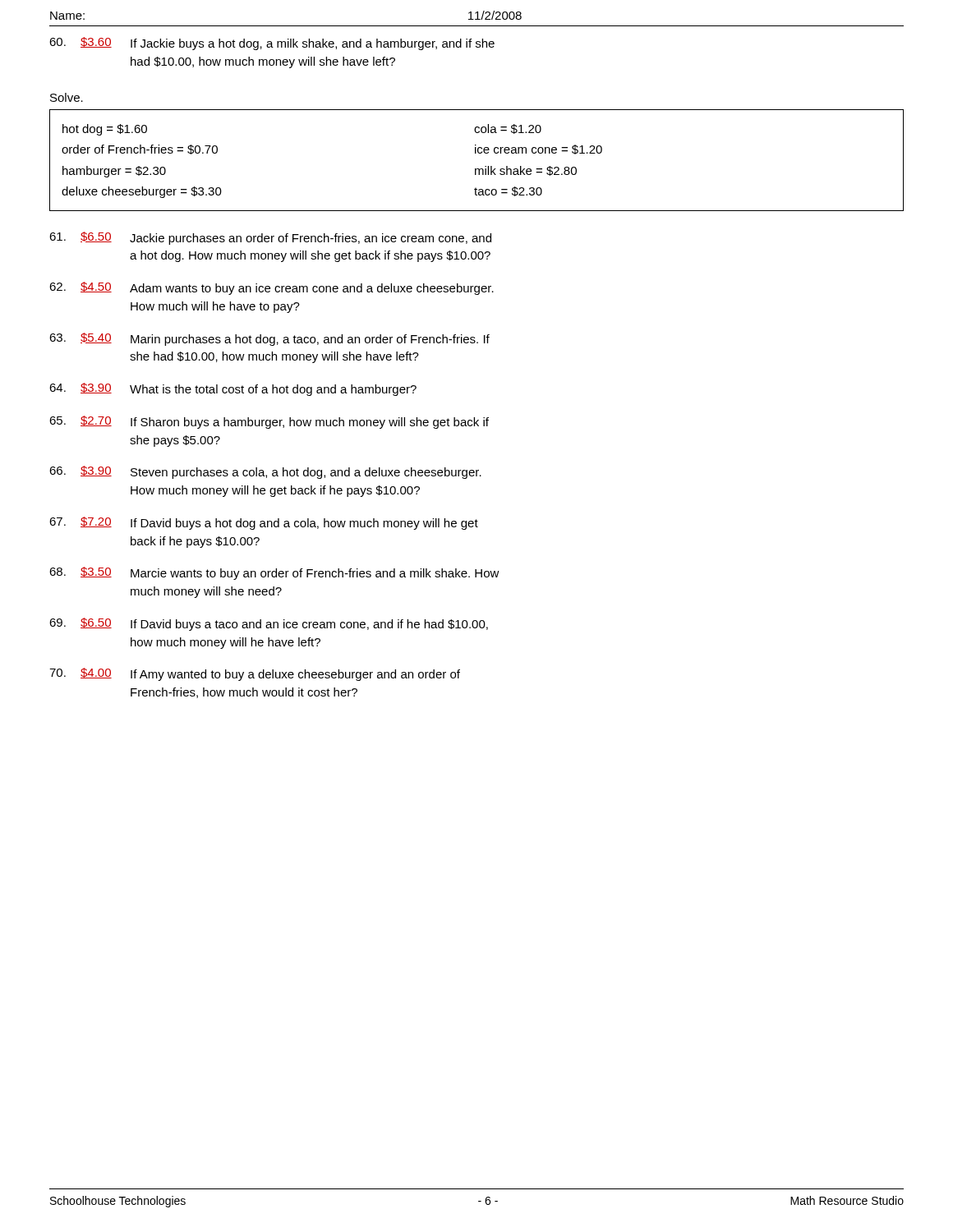Image resolution: width=953 pixels, height=1232 pixels.
Task: Select the list item with the text "62. $4.50 Adam wants to buy"
Action: coord(272,297)
